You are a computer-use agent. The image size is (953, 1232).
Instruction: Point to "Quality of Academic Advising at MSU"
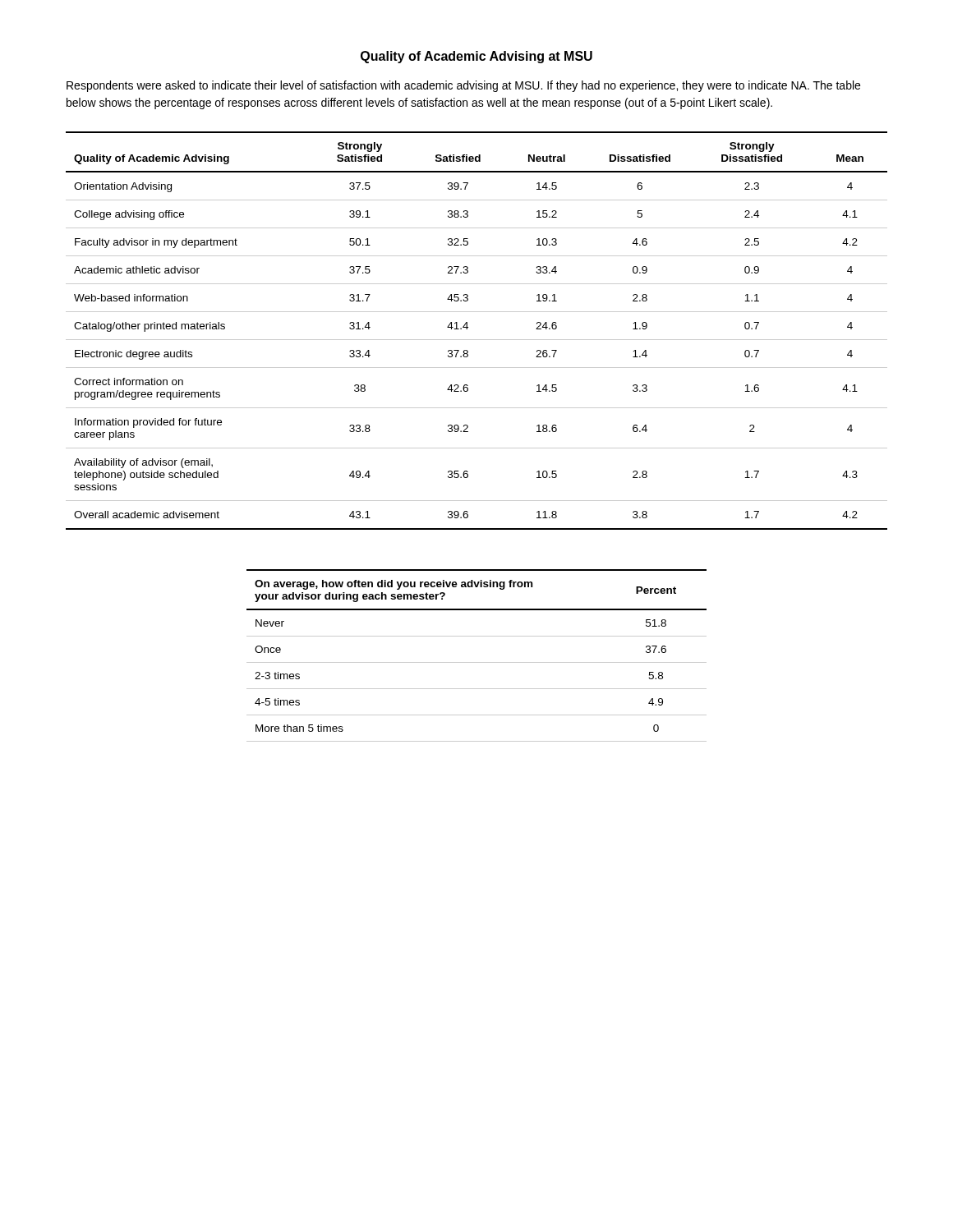tap(476, 56)
